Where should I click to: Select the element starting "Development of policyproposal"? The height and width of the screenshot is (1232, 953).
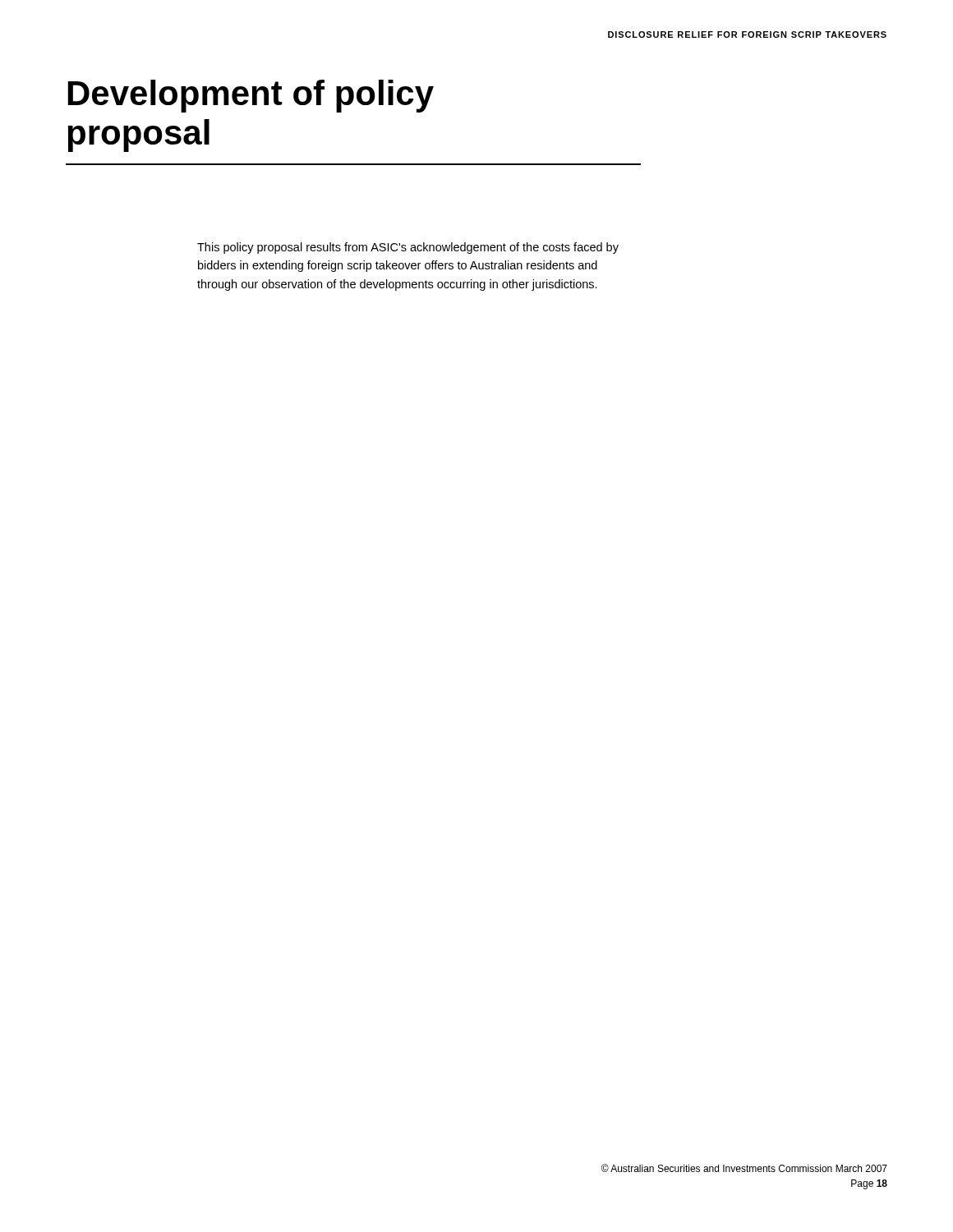click(353, 119)
